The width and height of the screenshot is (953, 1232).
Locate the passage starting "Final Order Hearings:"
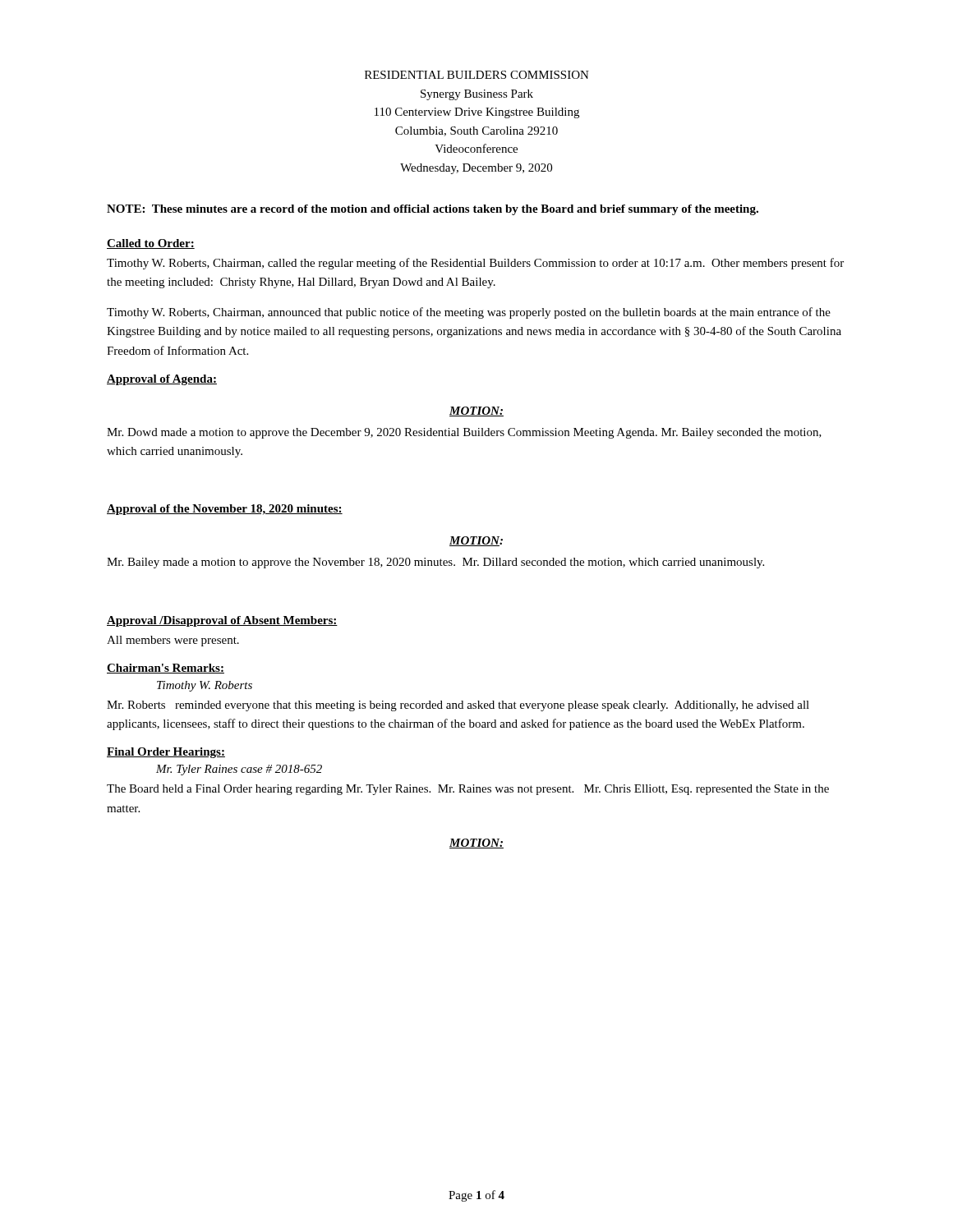(x=166, y=752)
